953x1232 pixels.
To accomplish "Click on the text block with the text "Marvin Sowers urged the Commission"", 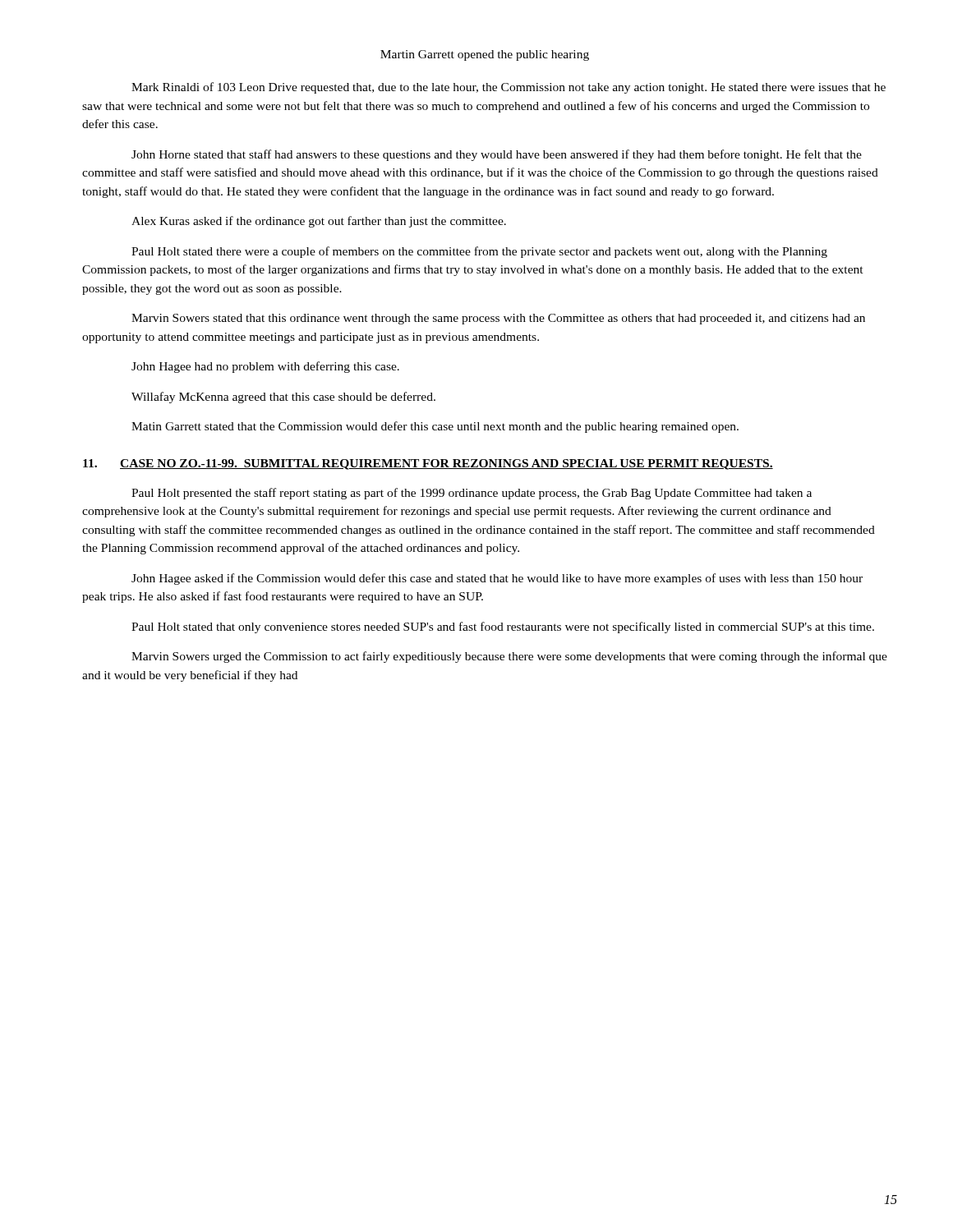I will (485, 665).
